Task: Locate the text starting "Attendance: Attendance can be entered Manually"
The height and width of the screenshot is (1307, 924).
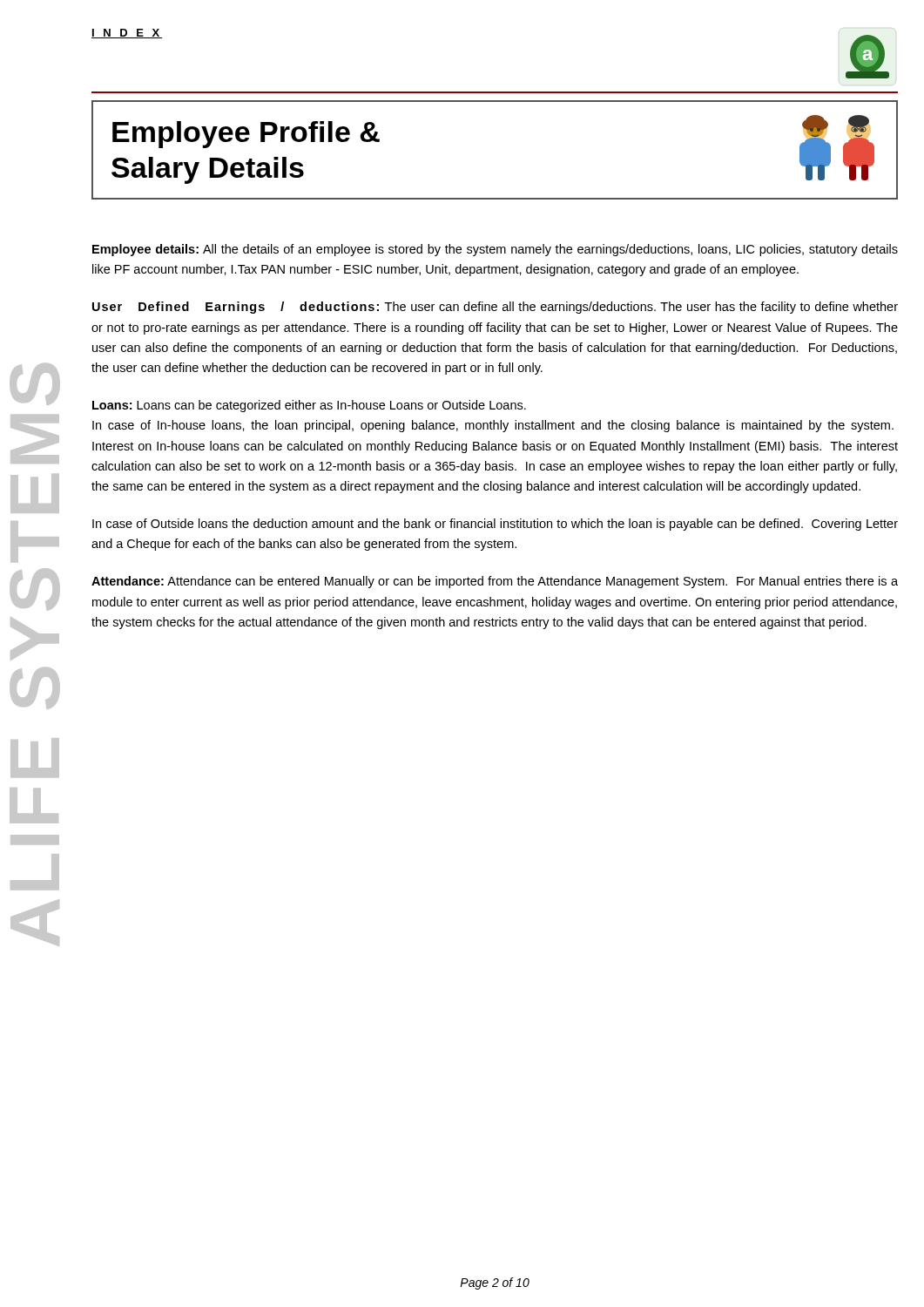Action: [495, 602]
